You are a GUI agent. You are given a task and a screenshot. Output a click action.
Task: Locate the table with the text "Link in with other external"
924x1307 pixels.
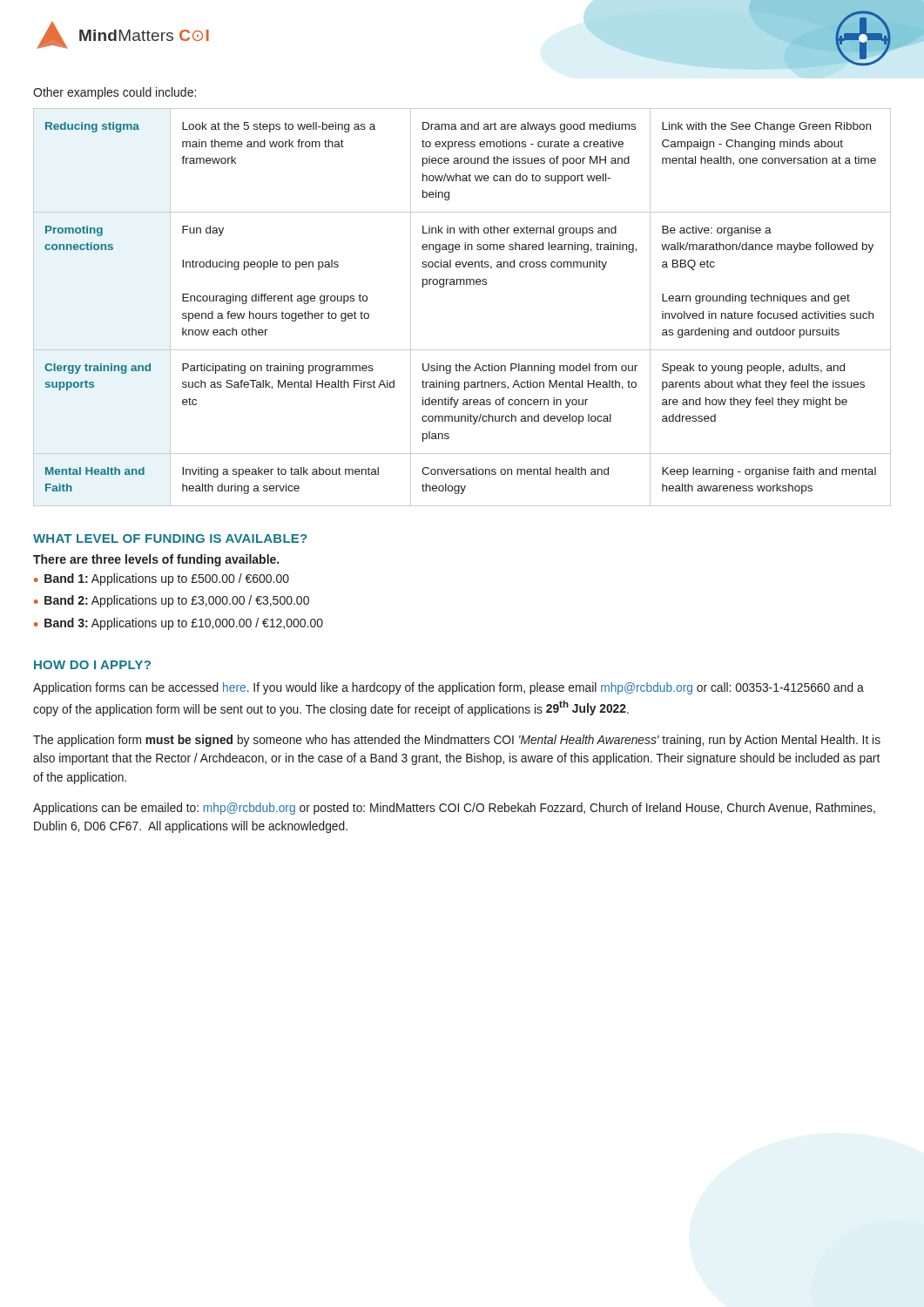(x=462, y=307)
